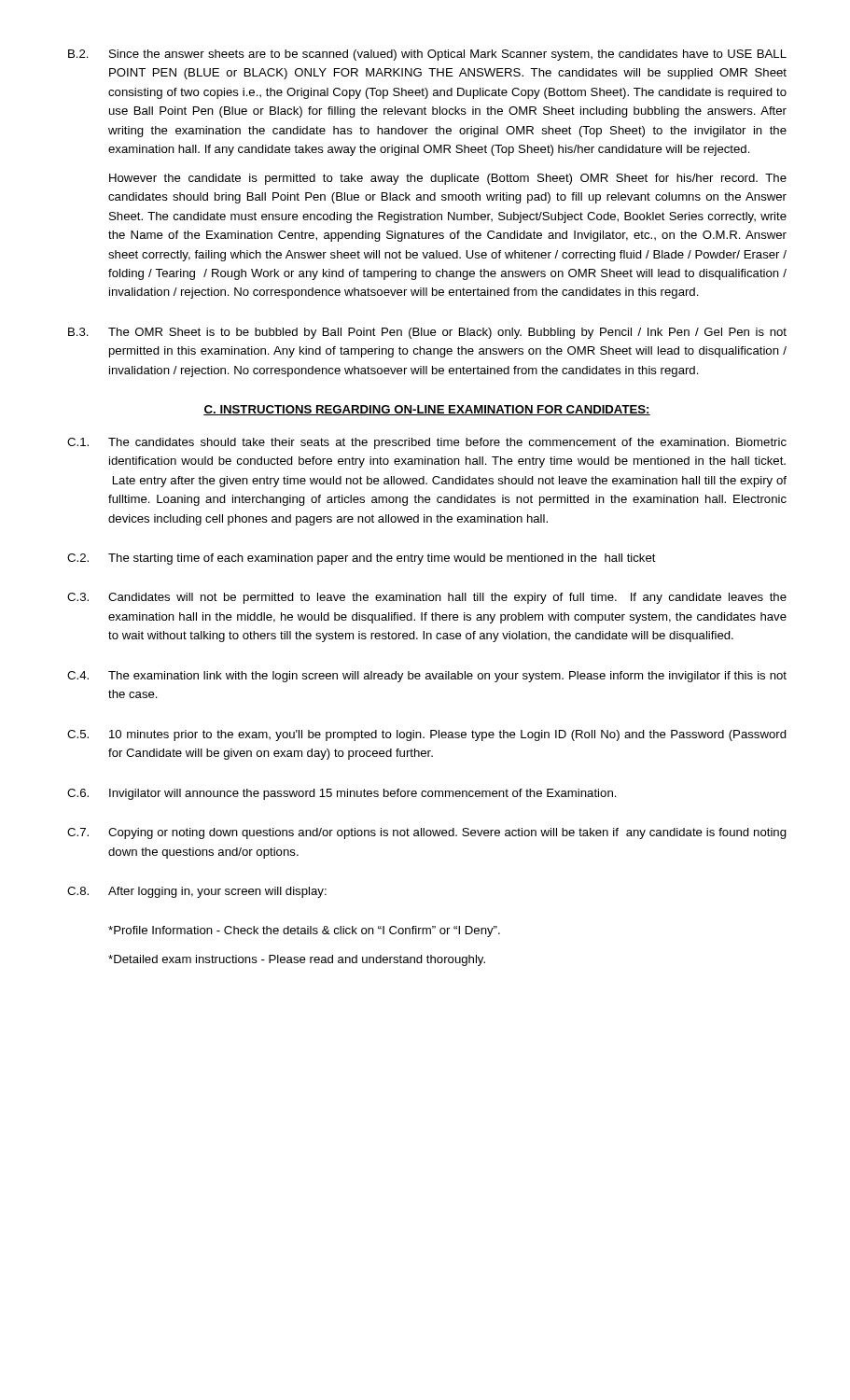Select the block starting "C.8. After logging in, your screen will display:"
This screenshot has width=850, height=1400.
[x=197, y=892]
